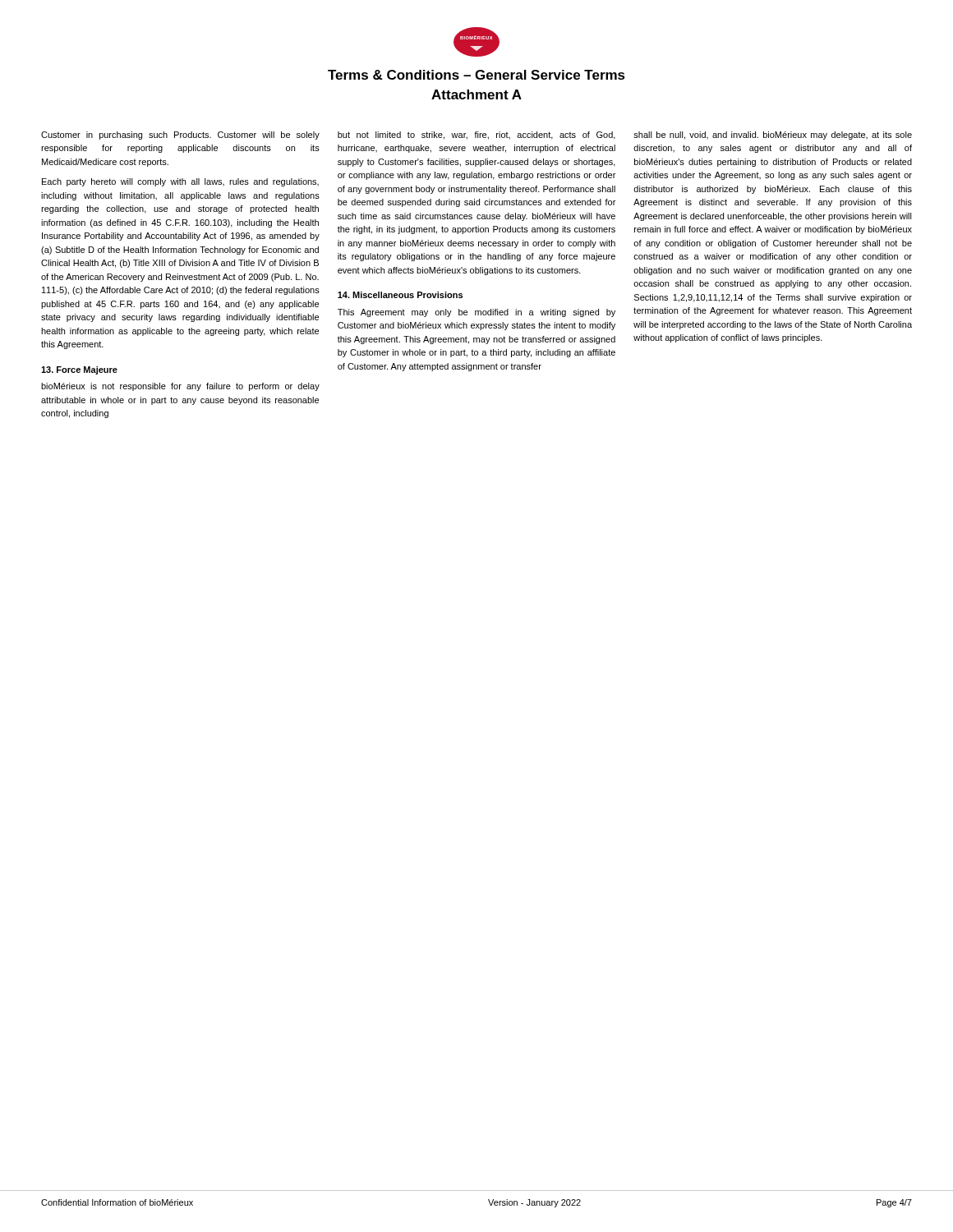Click on the region starting "14. Miscellaneous Provisions"
The width and height of the screenshot is (953, 1232).
(x=400, y=295)
